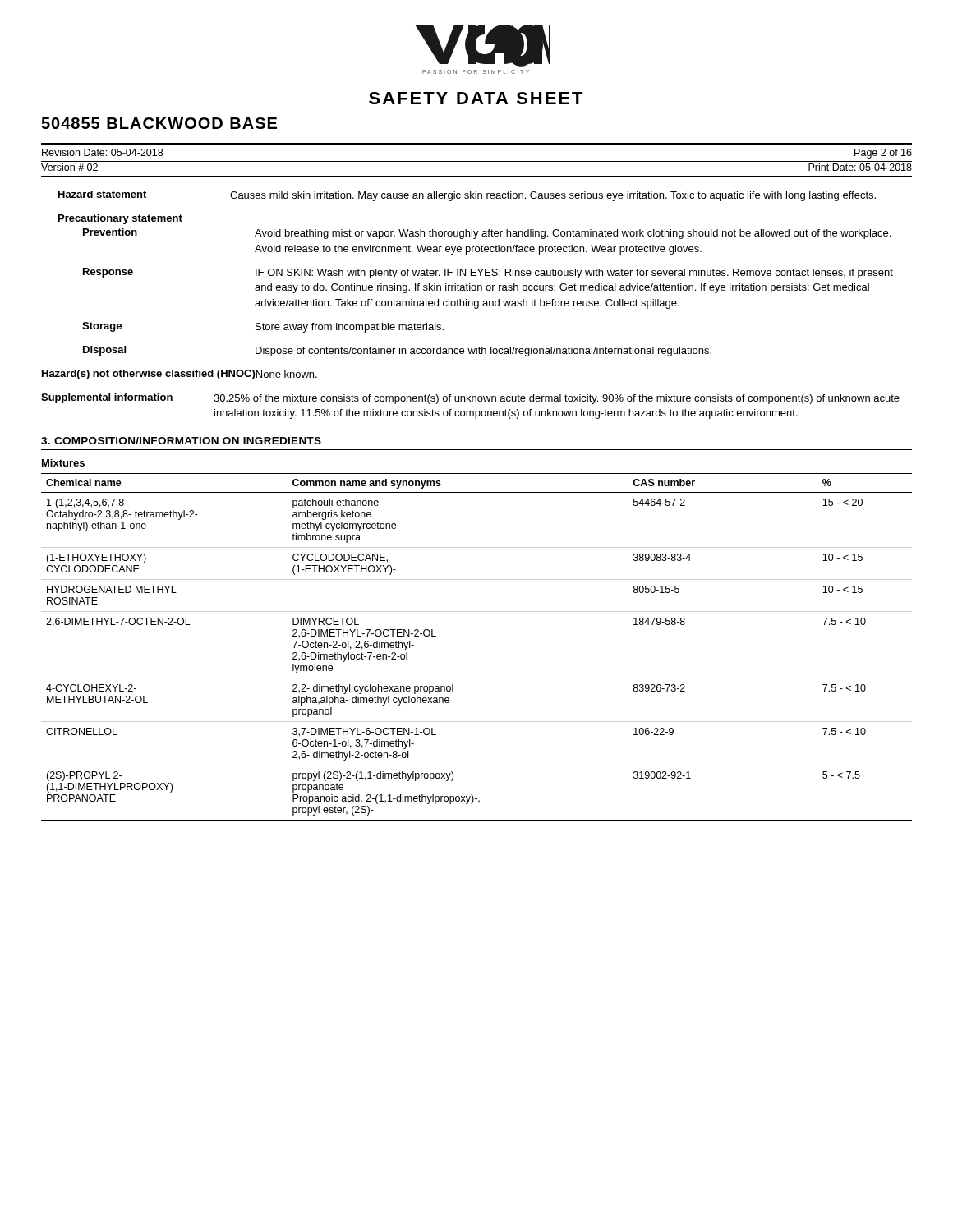Viewport: 953px width, 1232px height.
Task: Locate the passage starting "Hazard statement"
Action: click(x=102, y=194)
